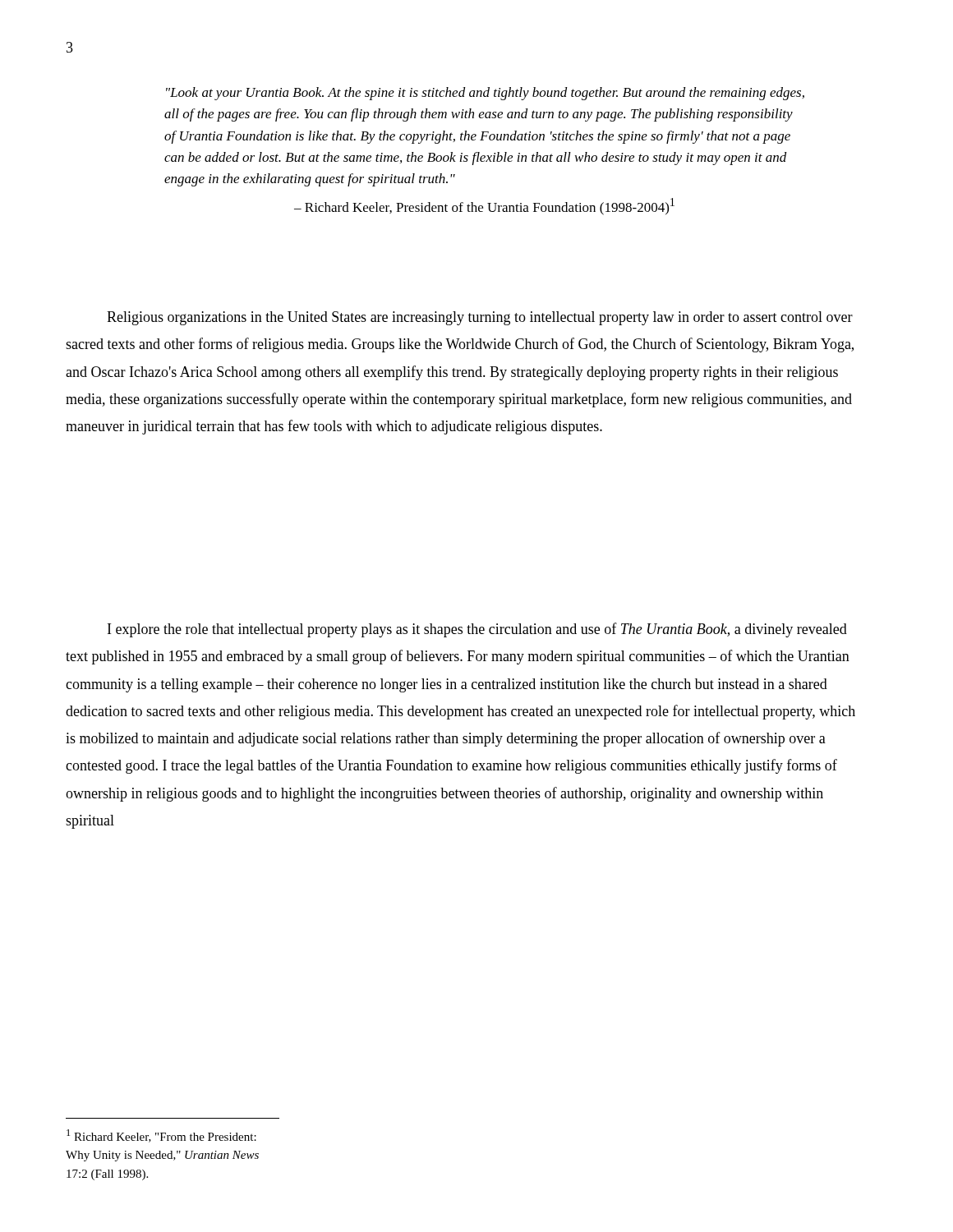The width and height of the screenshot is (953, 1232).
Task: Point to the block beginning ""Look at your Urantia"
Action: pos(485,150)
